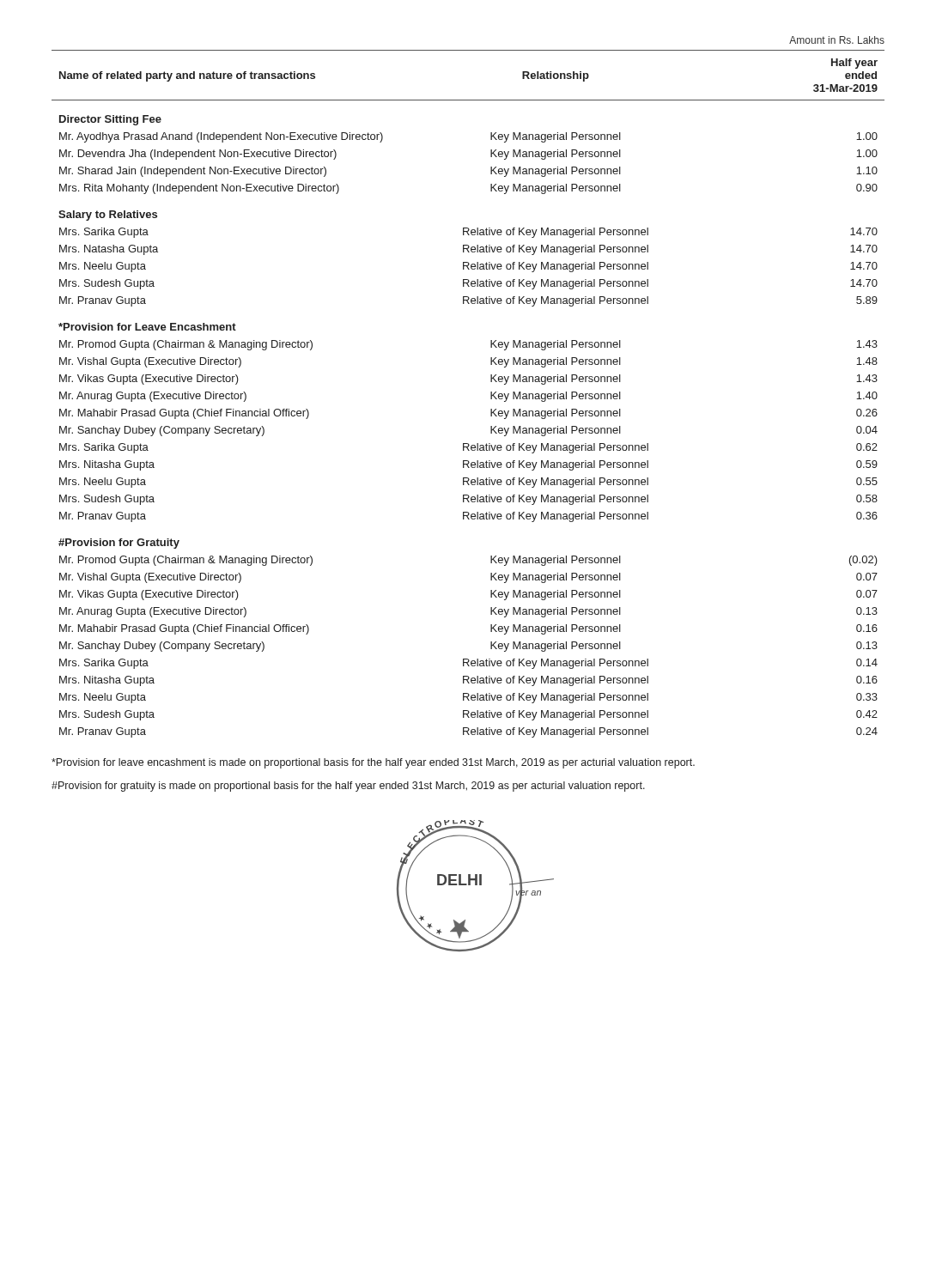Locate the table with the text "Mr. Mahabir Prasad Gupta"
This screenshot has height=1288, width=936.
[x=468, y=395]
